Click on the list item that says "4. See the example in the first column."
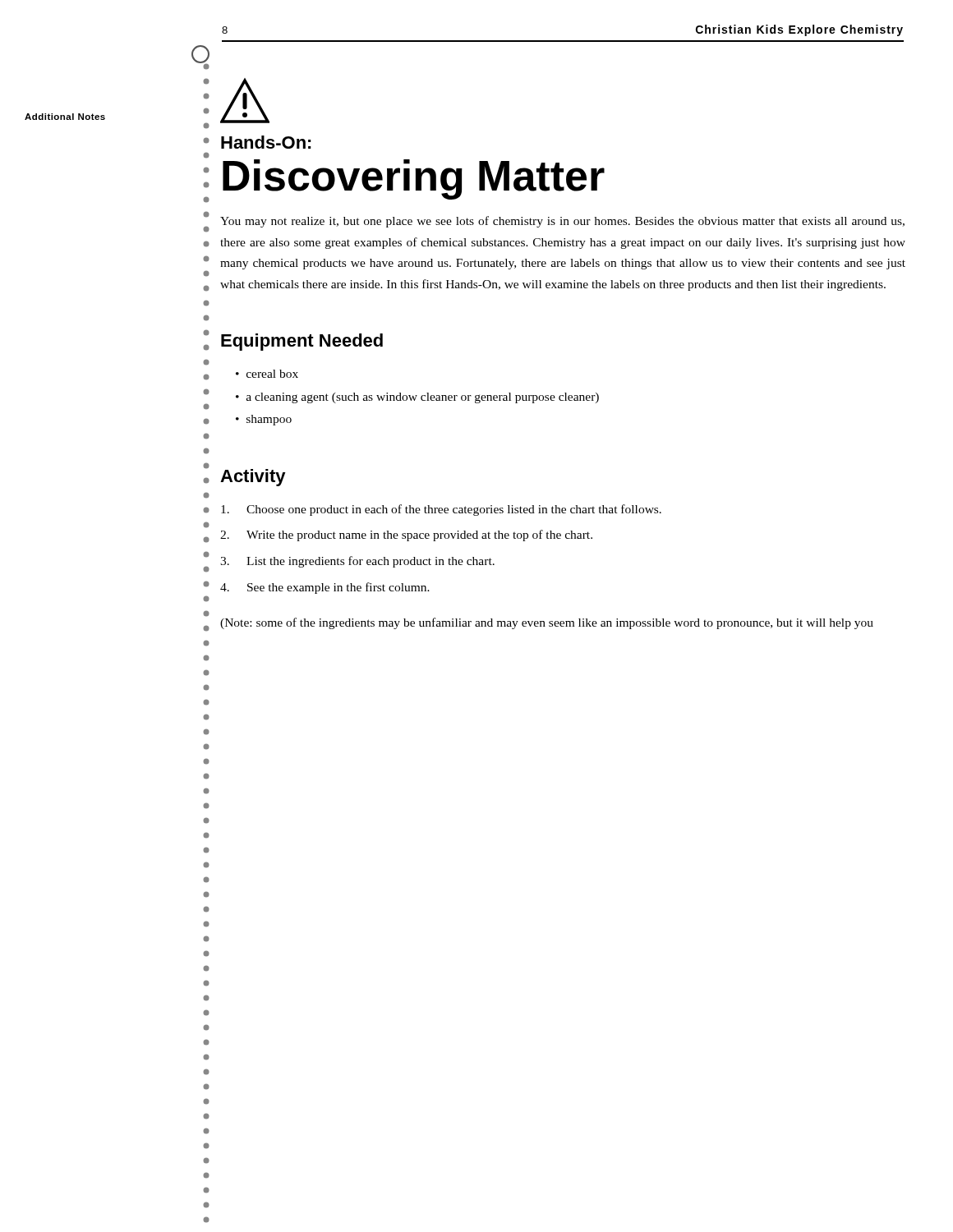Screen dimensions: 1232x953 (x=325, y=587)
